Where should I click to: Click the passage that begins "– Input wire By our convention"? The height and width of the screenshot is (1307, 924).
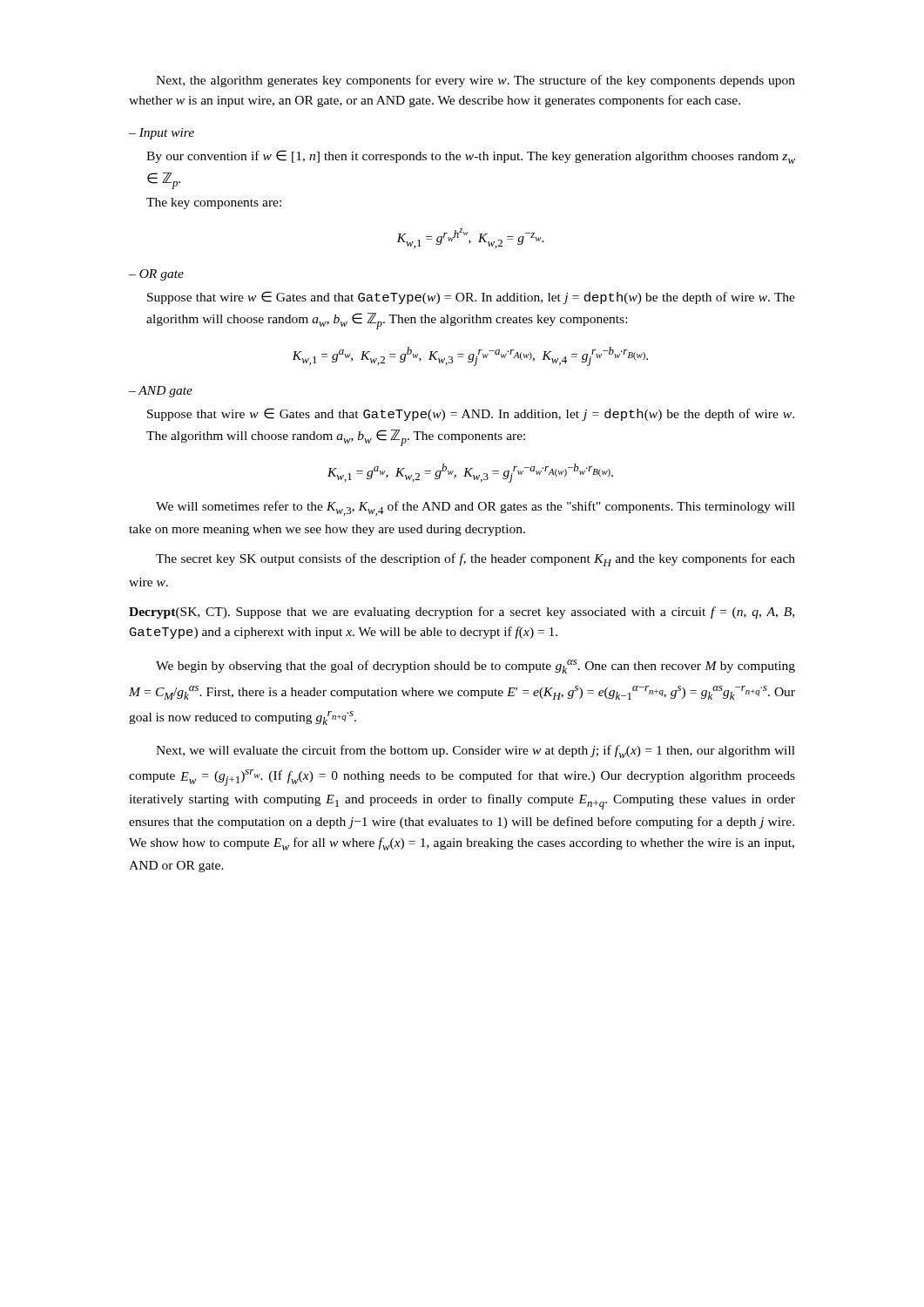tap(162, 134)
